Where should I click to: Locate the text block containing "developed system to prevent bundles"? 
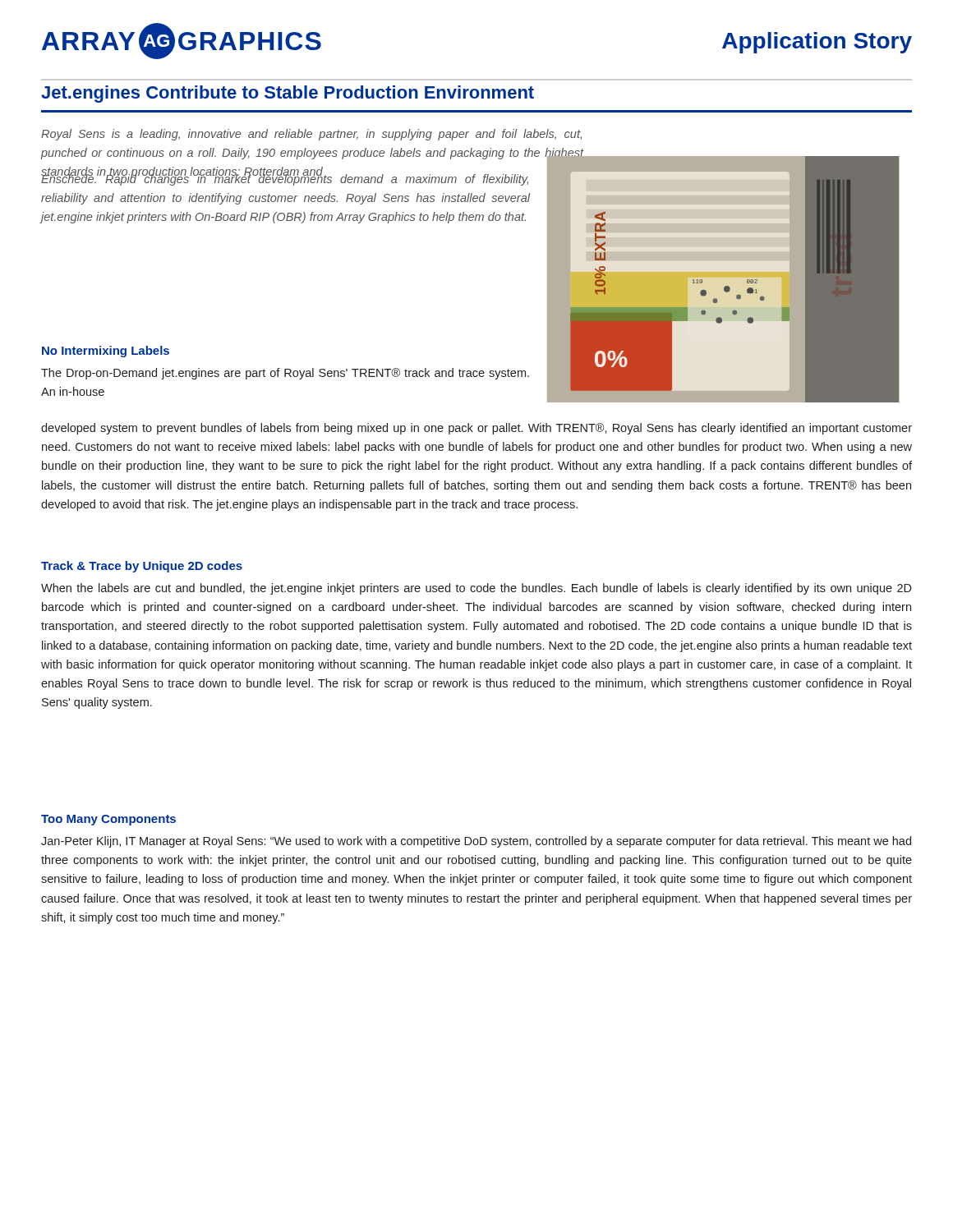click(476, 466)
